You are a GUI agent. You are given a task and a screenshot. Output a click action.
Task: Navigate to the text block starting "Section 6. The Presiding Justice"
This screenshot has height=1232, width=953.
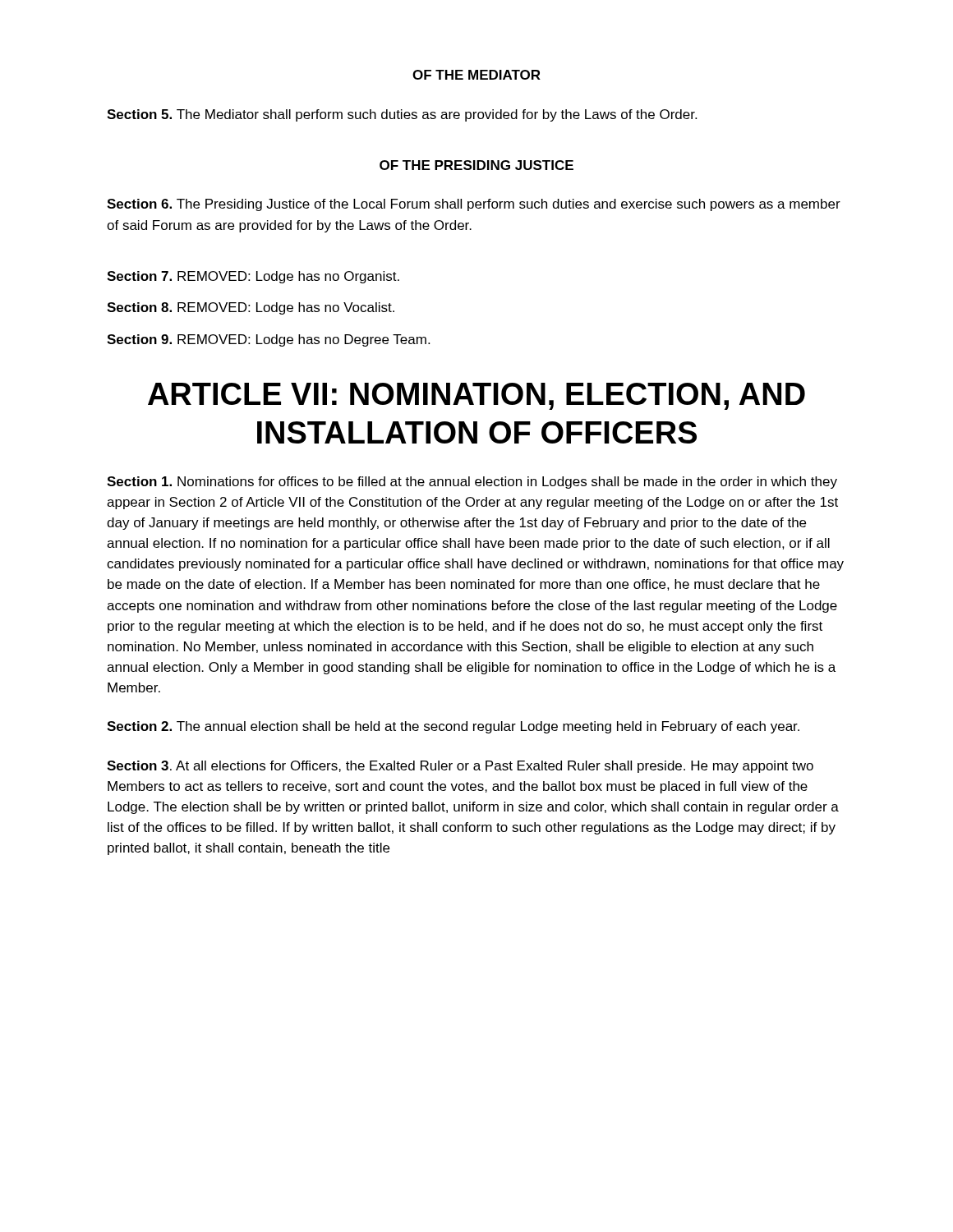(473, 215)
